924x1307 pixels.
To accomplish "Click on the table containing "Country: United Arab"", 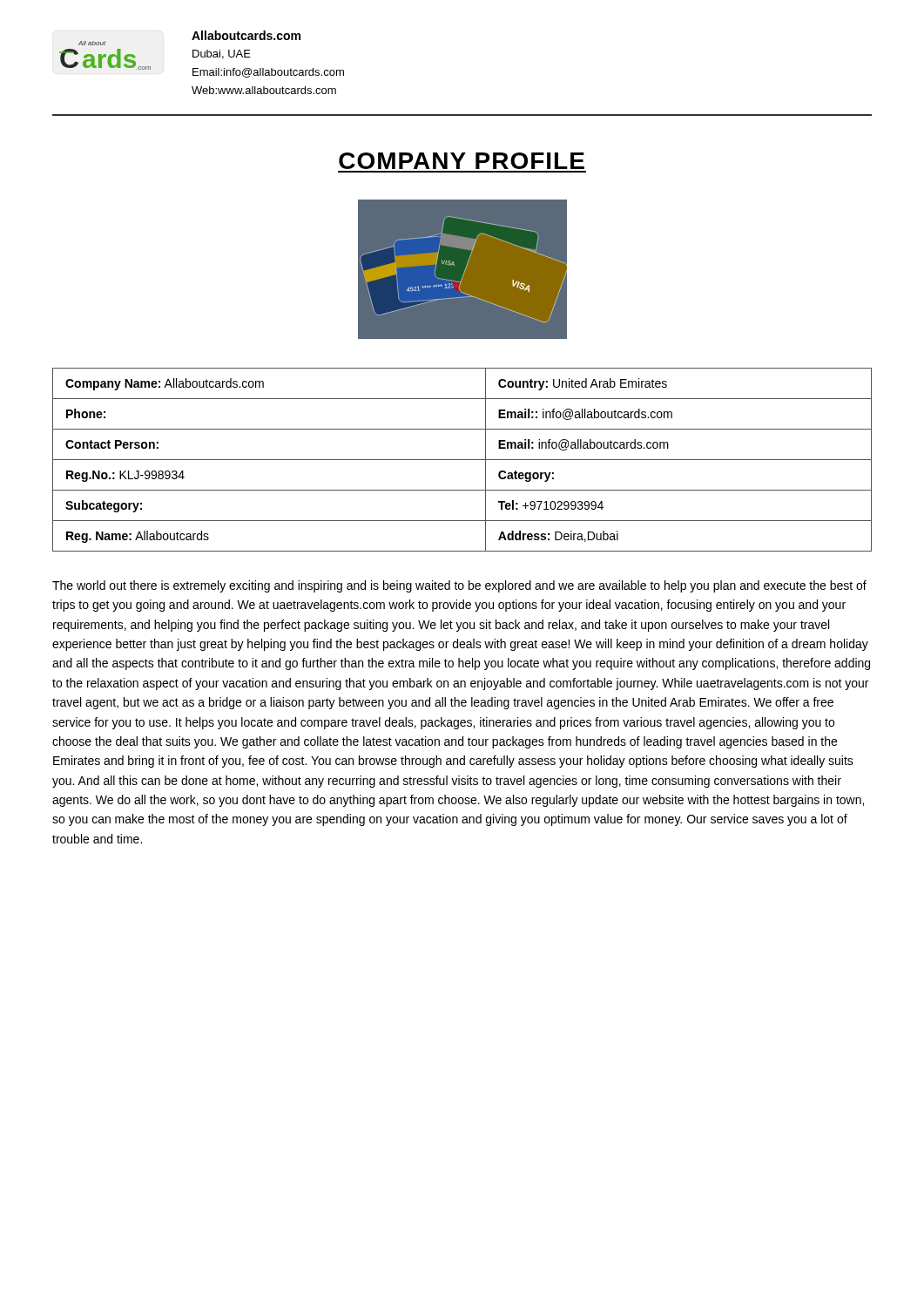I will [x=462, y=459].
